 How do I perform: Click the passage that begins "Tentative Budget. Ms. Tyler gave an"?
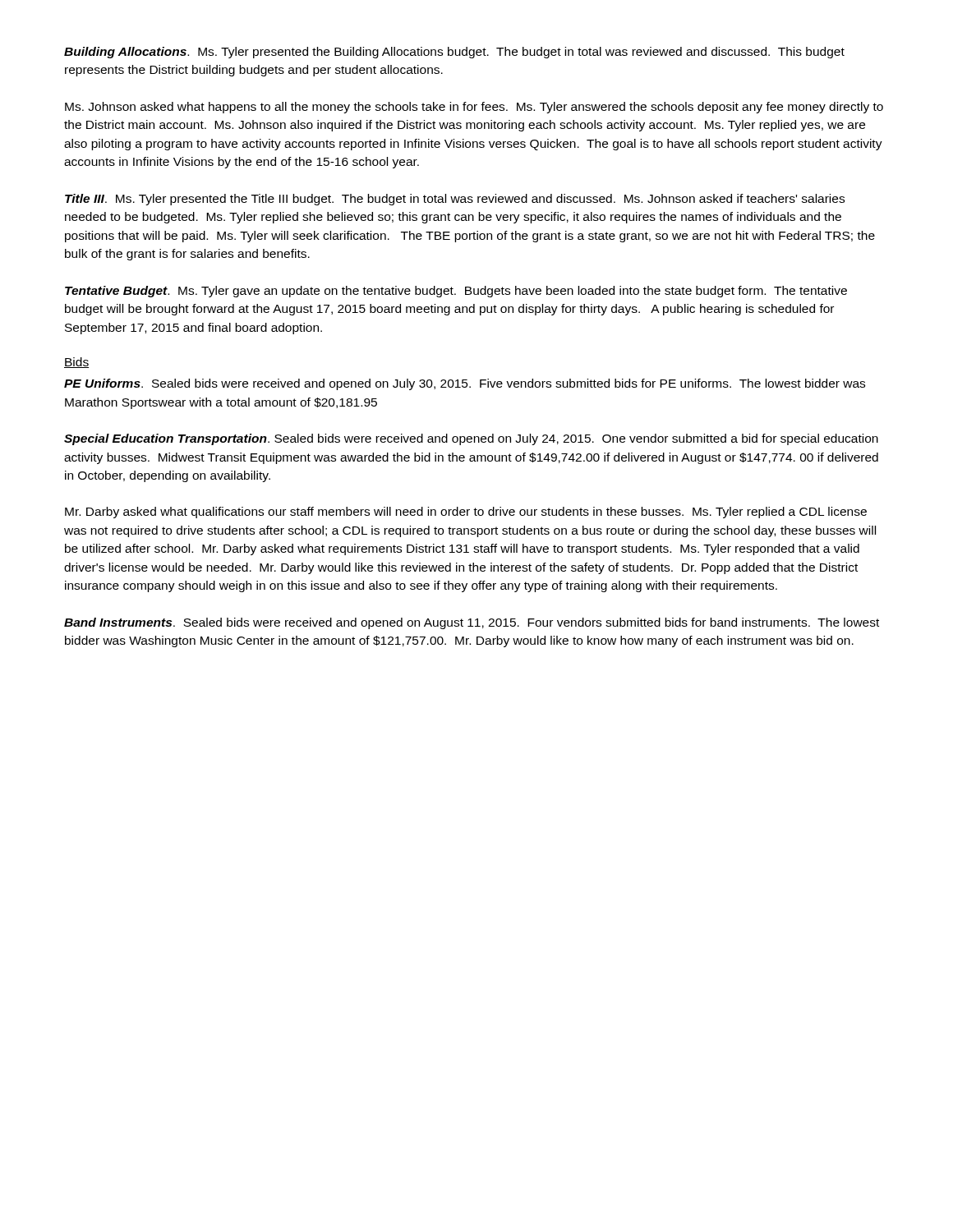[456, 309]
